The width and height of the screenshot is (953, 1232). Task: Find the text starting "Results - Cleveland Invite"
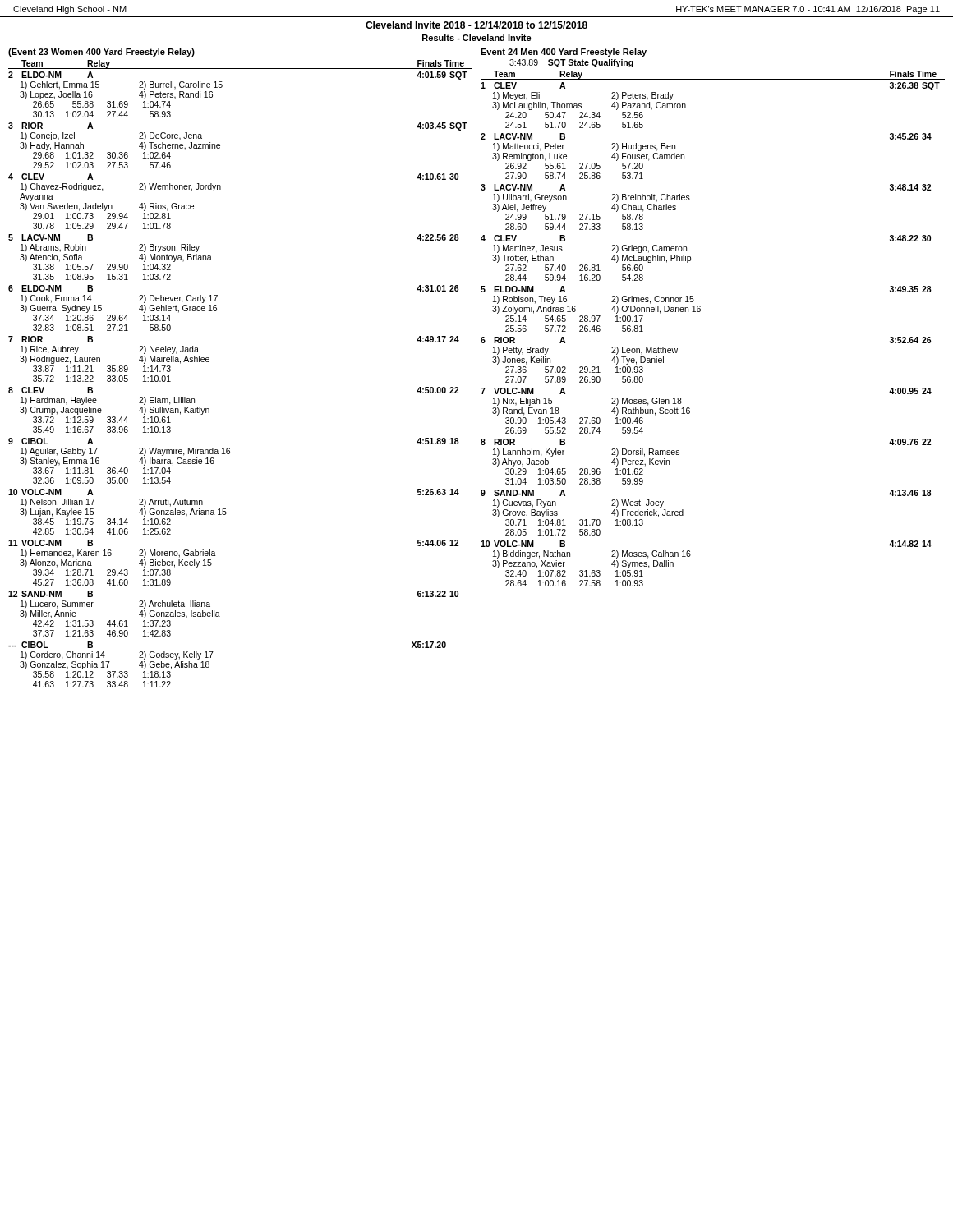point(476,38)
